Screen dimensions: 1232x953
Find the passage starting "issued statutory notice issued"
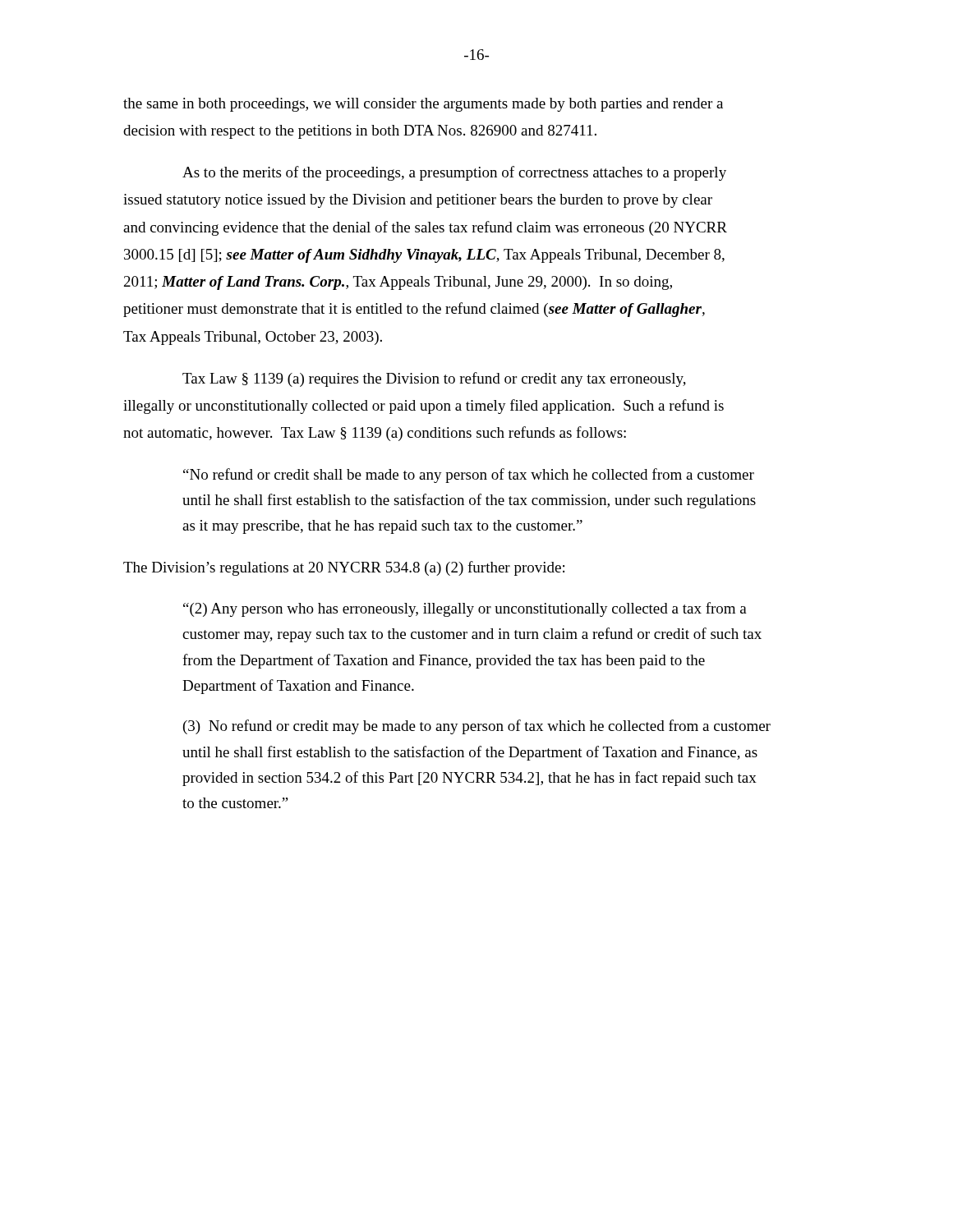pos(418,199)
